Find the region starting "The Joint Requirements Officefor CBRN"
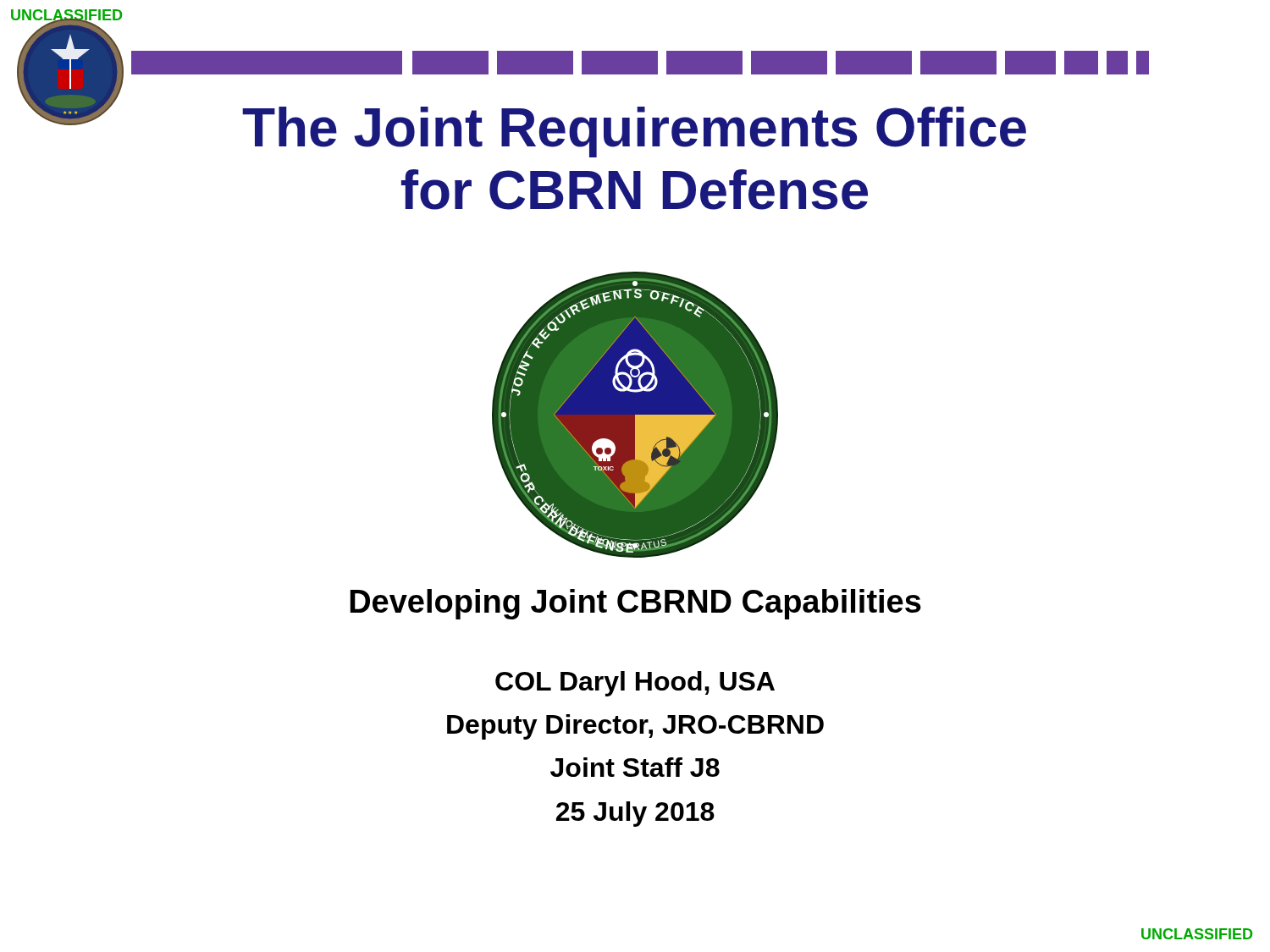 (635, 159)
